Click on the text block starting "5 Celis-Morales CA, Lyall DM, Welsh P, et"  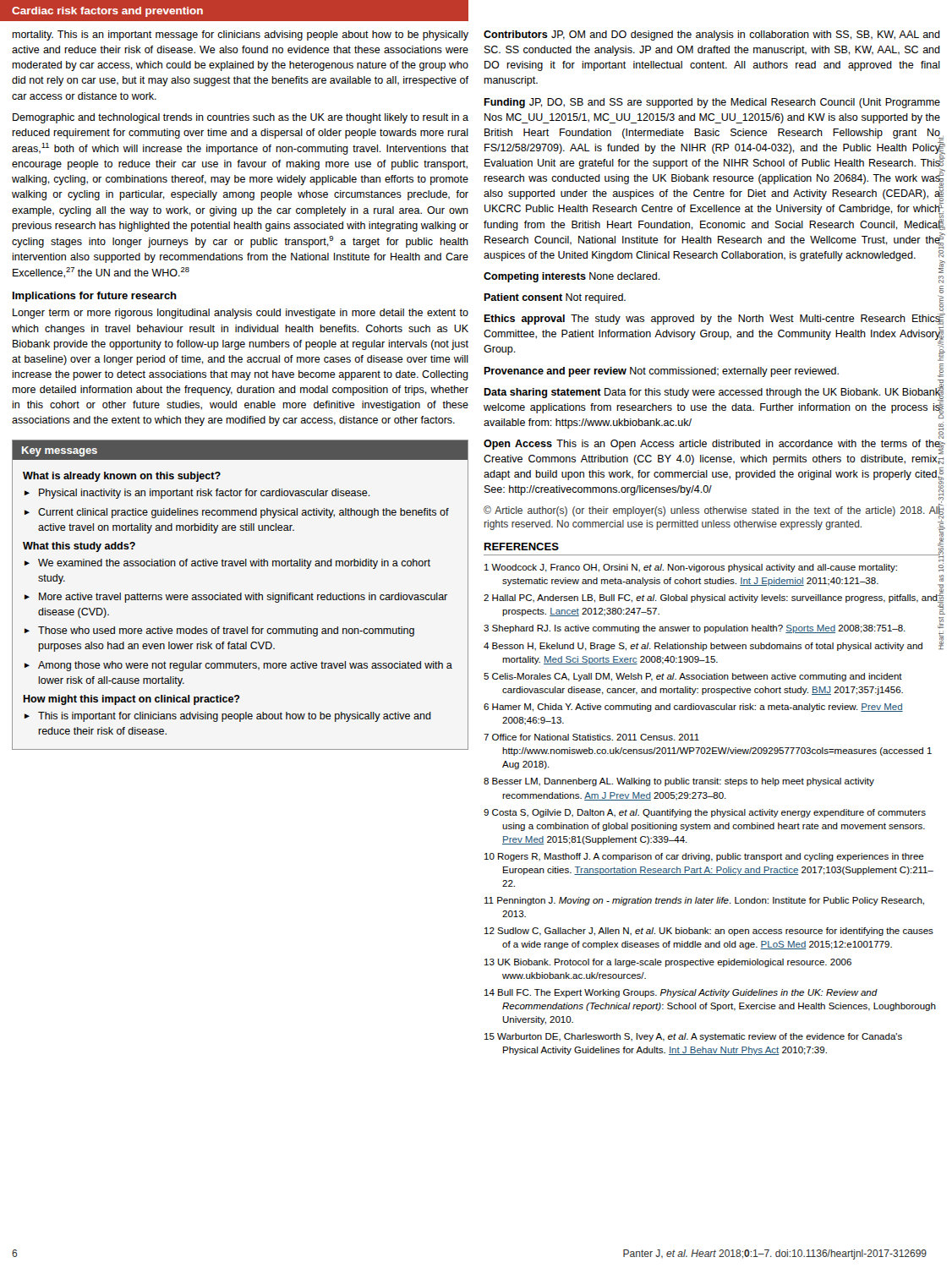coord(694,683)
